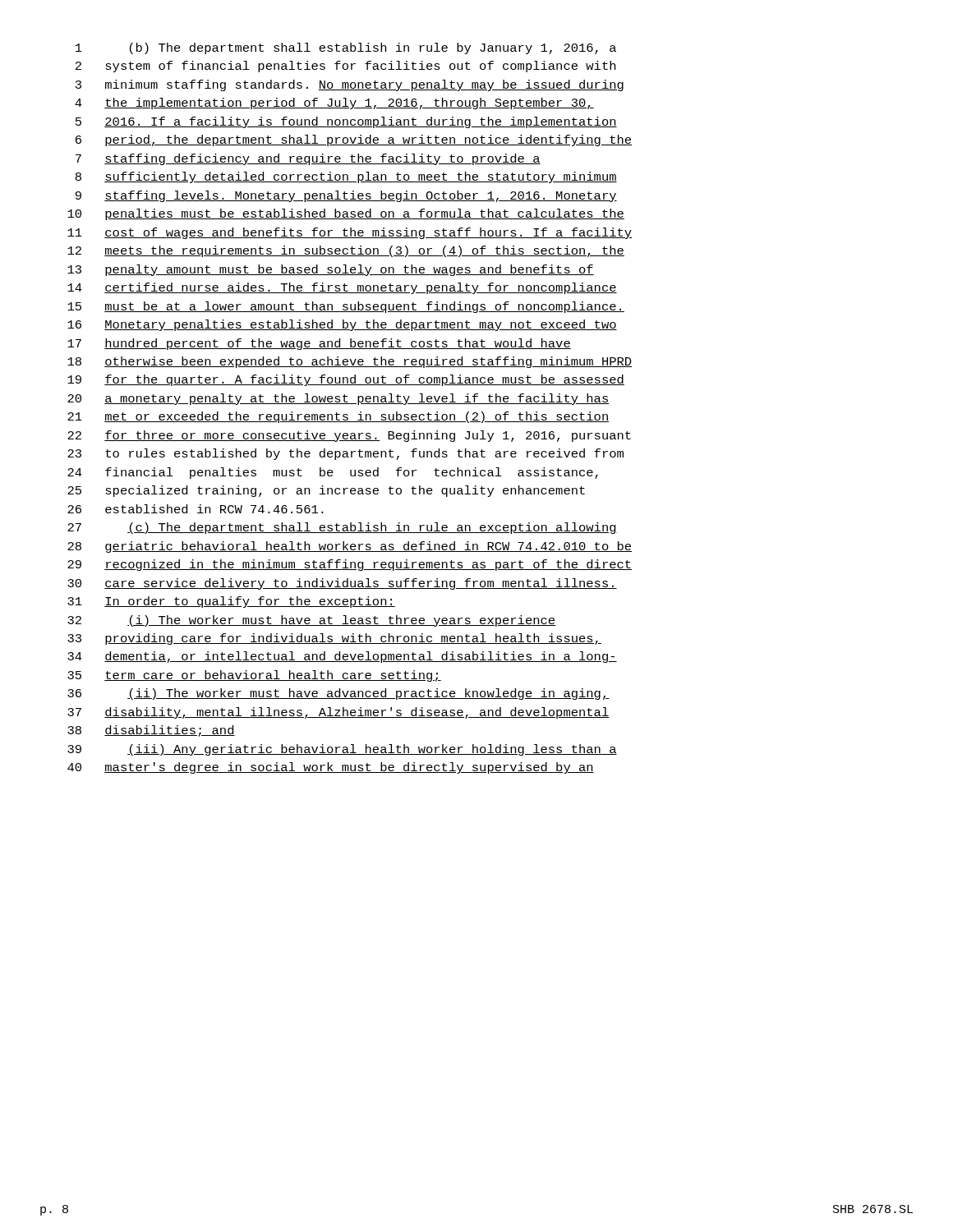Point to the block starting "38 disabilities; and"

click(x=151, y=731)
